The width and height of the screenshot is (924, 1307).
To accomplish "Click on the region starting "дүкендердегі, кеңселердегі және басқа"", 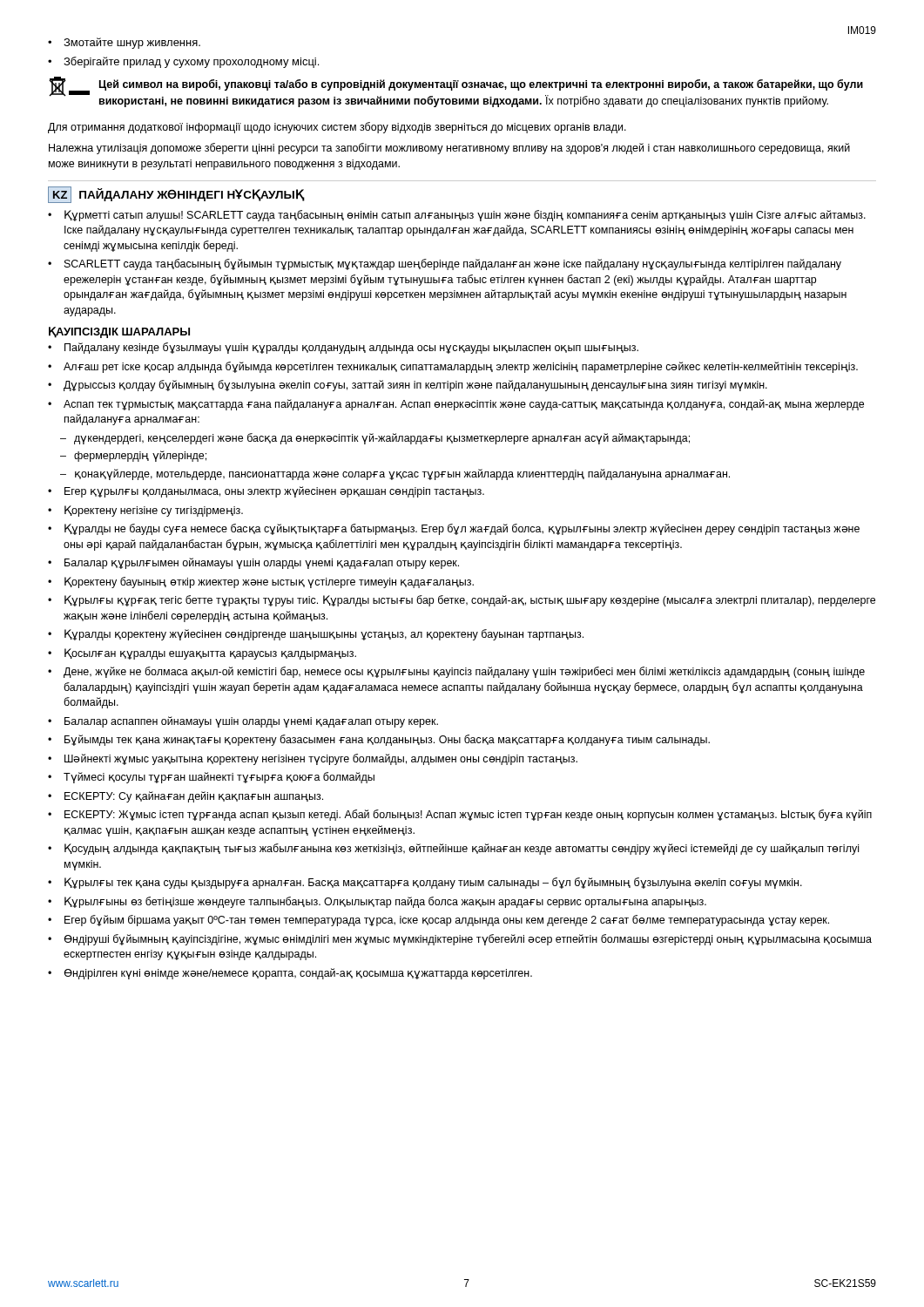I will click(x=382, y=438).
